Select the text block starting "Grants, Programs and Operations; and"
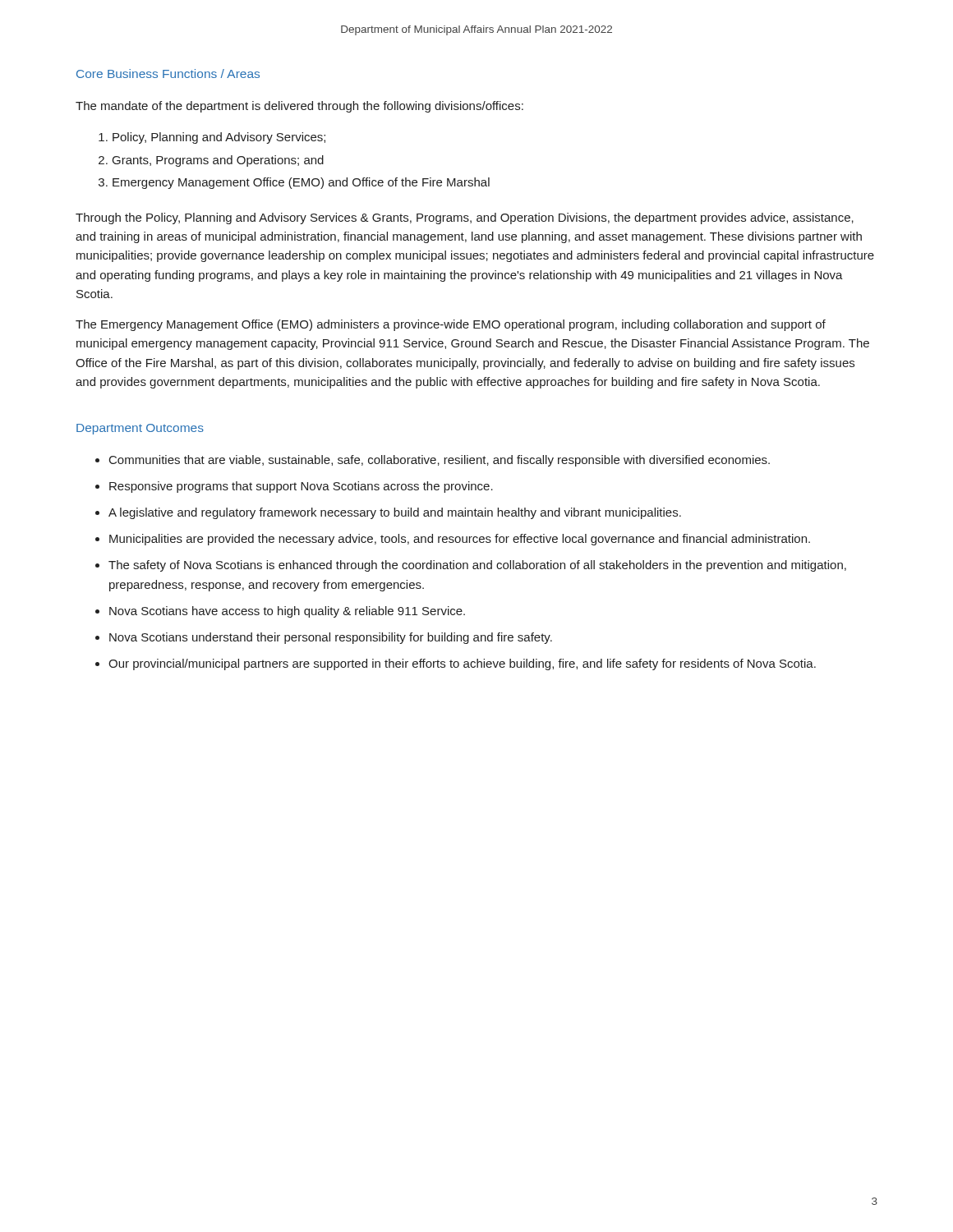Screen dimensions: 1232x953 click(x=218, y=160)
